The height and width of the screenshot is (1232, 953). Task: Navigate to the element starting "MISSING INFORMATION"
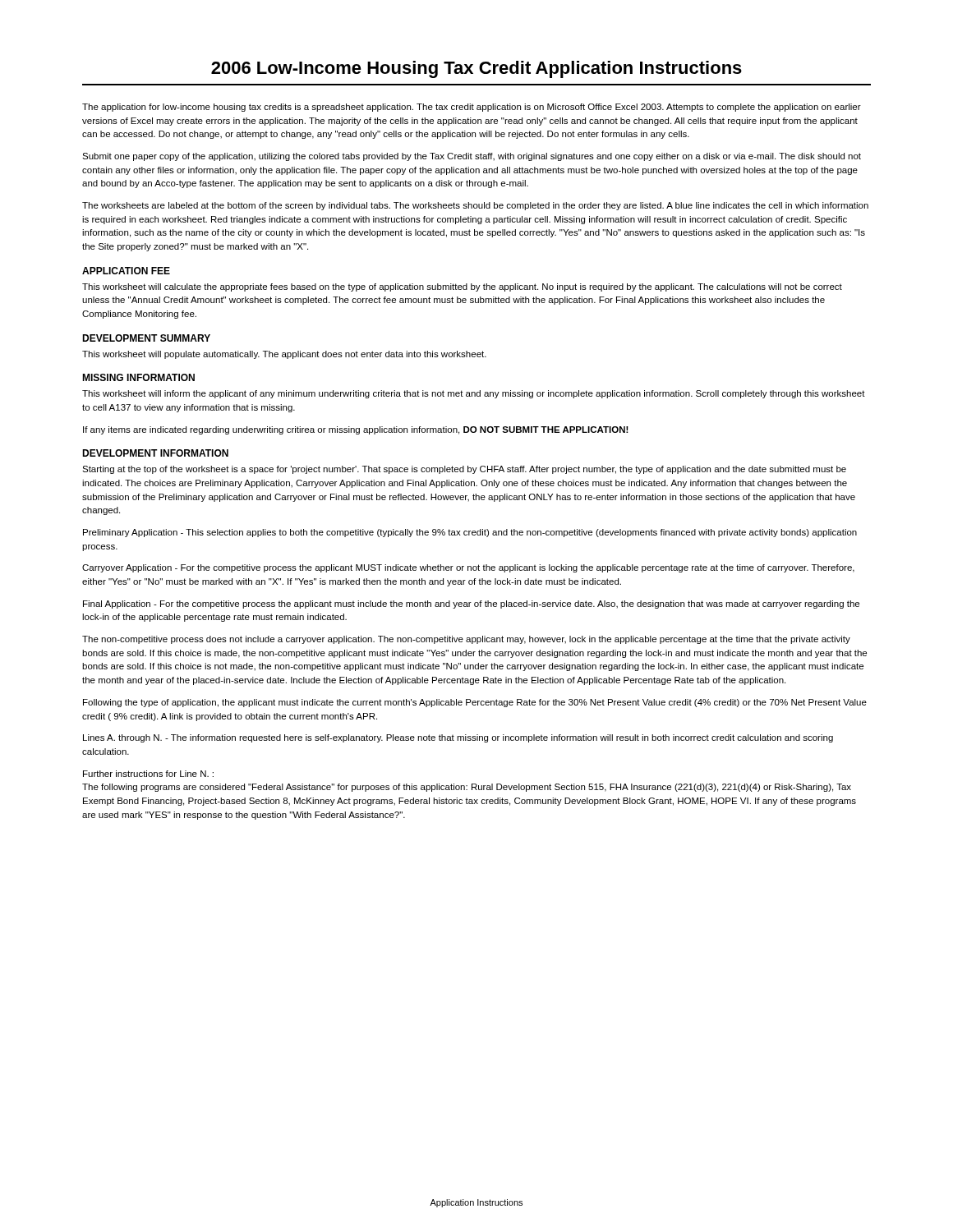pos(139,378)
